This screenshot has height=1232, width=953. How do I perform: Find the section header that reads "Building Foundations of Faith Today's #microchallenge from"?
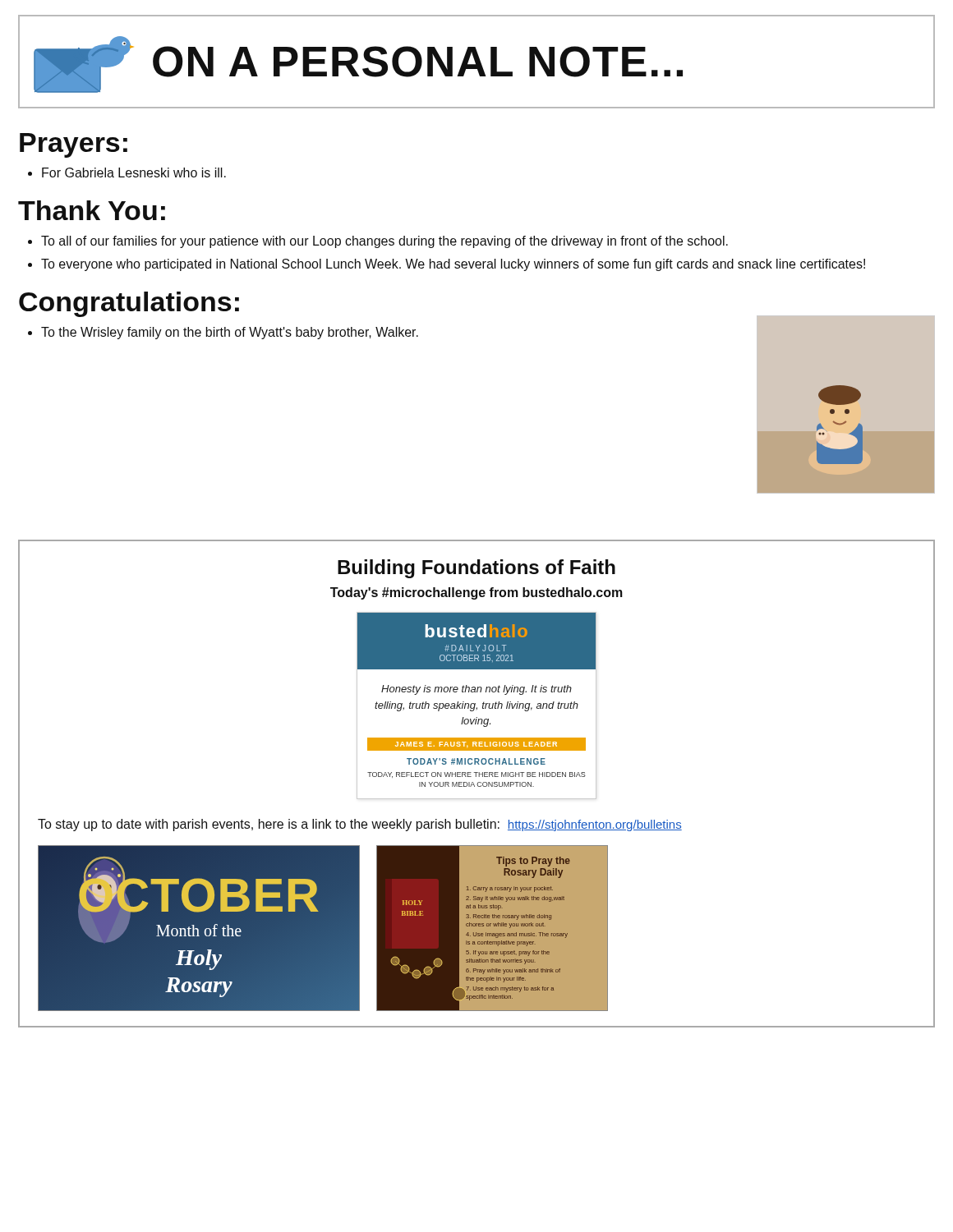tap(476, 783)
